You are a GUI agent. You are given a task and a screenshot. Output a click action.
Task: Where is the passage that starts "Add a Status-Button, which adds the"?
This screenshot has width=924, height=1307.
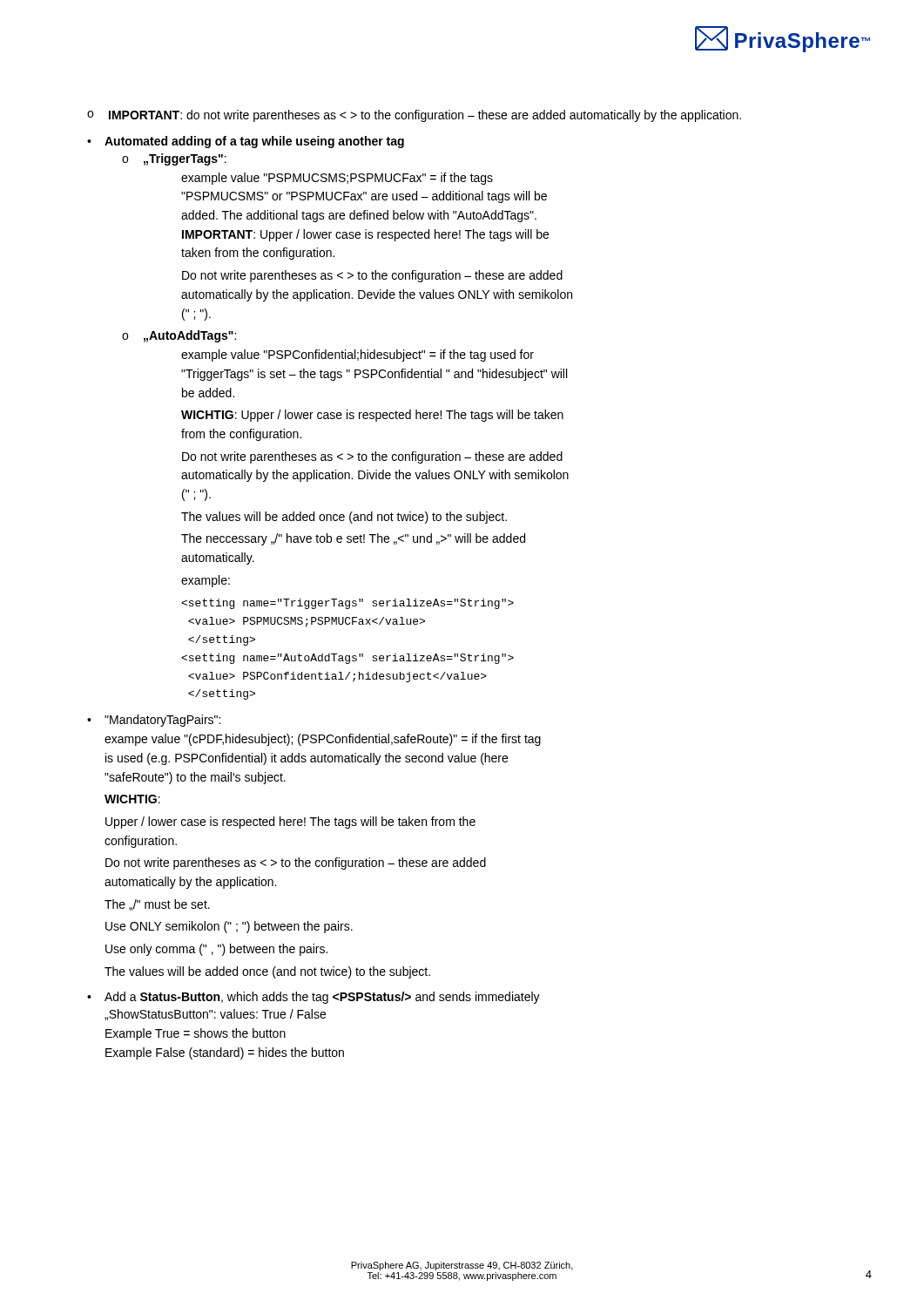[322, 998]
